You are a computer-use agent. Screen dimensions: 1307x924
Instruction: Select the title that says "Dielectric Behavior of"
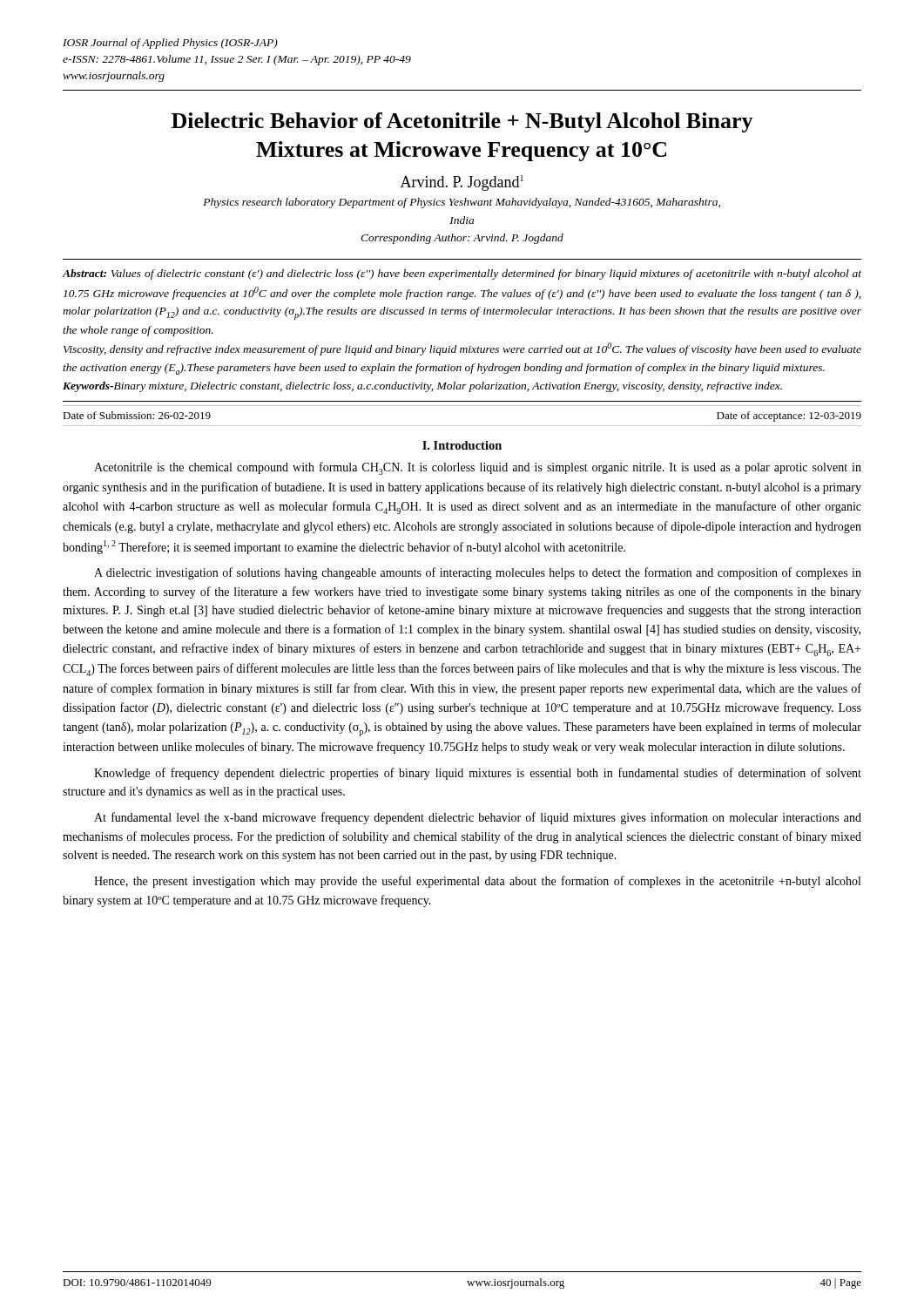coord(462,135)
